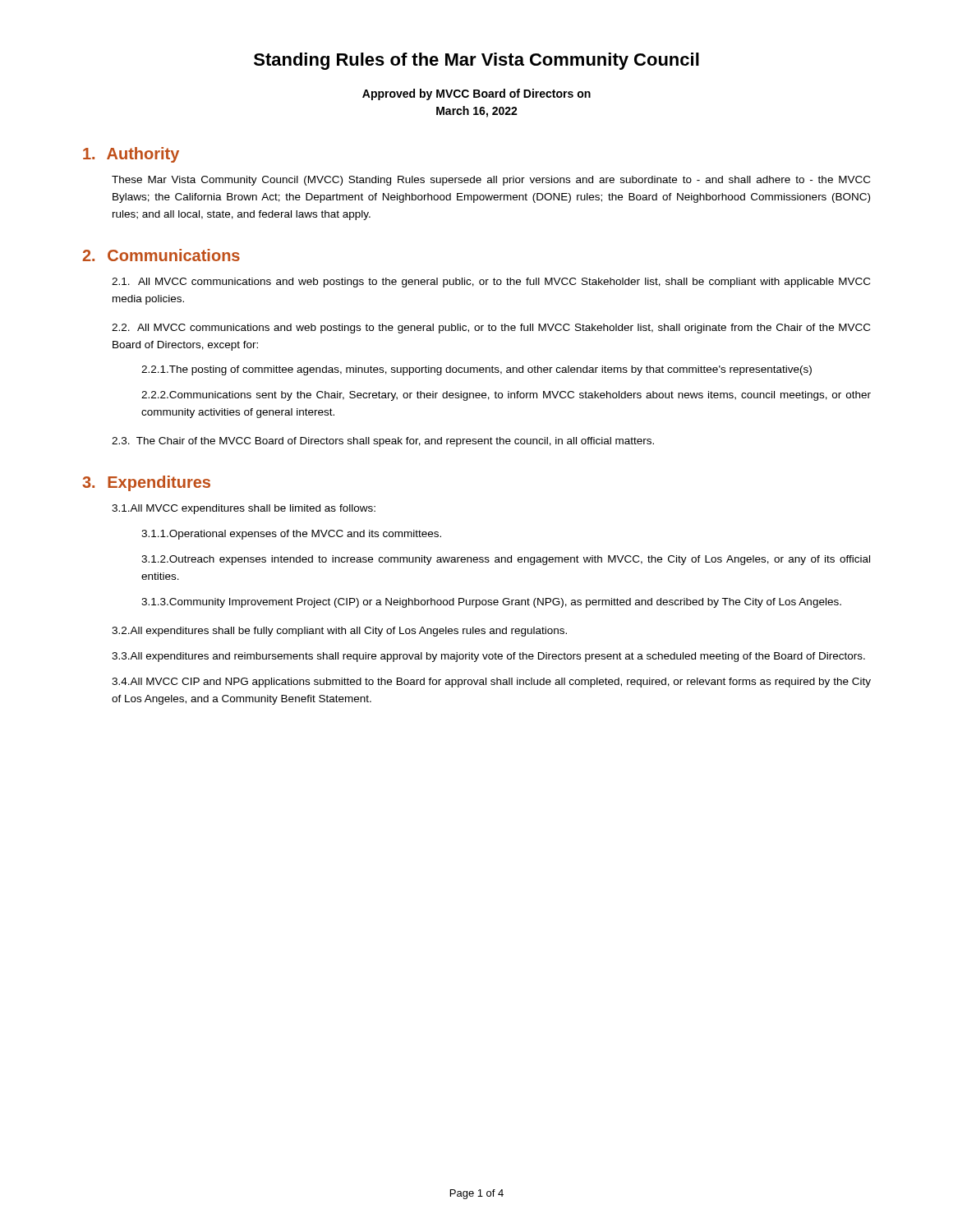Click on the text starting "3.1.3.Community Improvement Project (CIP) or"
This screenshot has width=953, height=1232.
click(492, 601)
